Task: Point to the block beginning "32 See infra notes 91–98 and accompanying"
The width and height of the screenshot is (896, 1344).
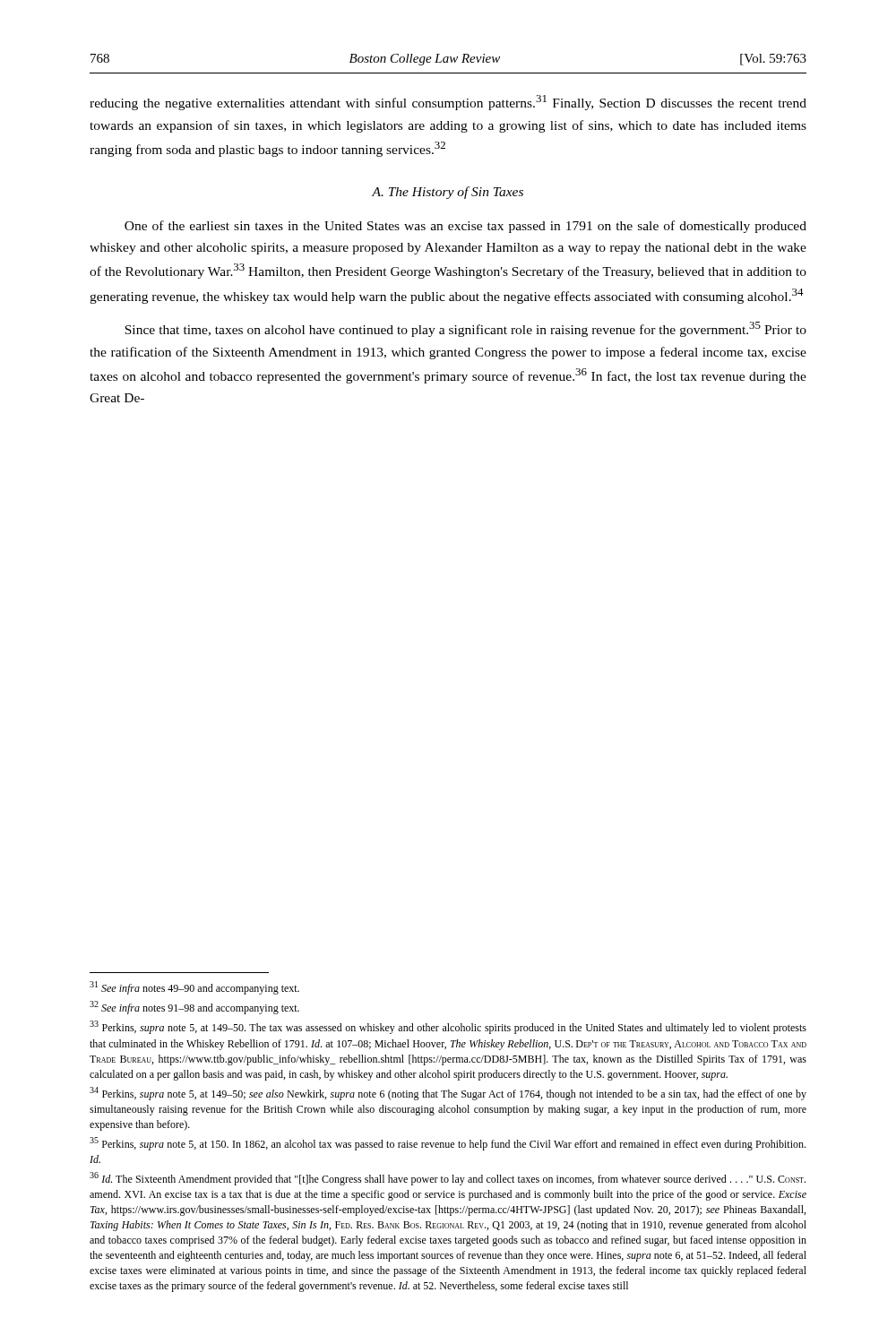Action: tap(195, 1007)
